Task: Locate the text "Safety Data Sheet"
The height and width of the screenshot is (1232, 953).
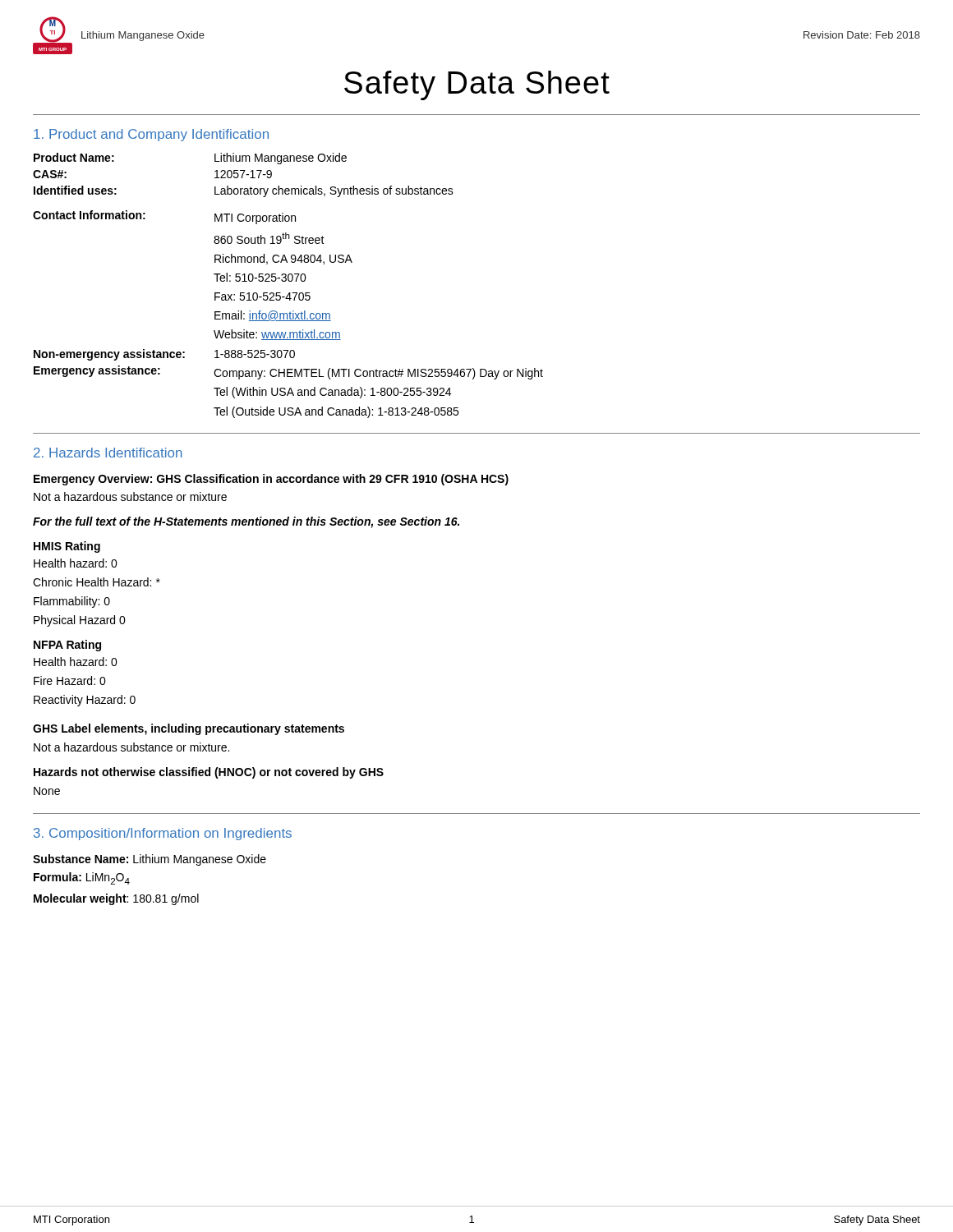Action: click(476, 83)
